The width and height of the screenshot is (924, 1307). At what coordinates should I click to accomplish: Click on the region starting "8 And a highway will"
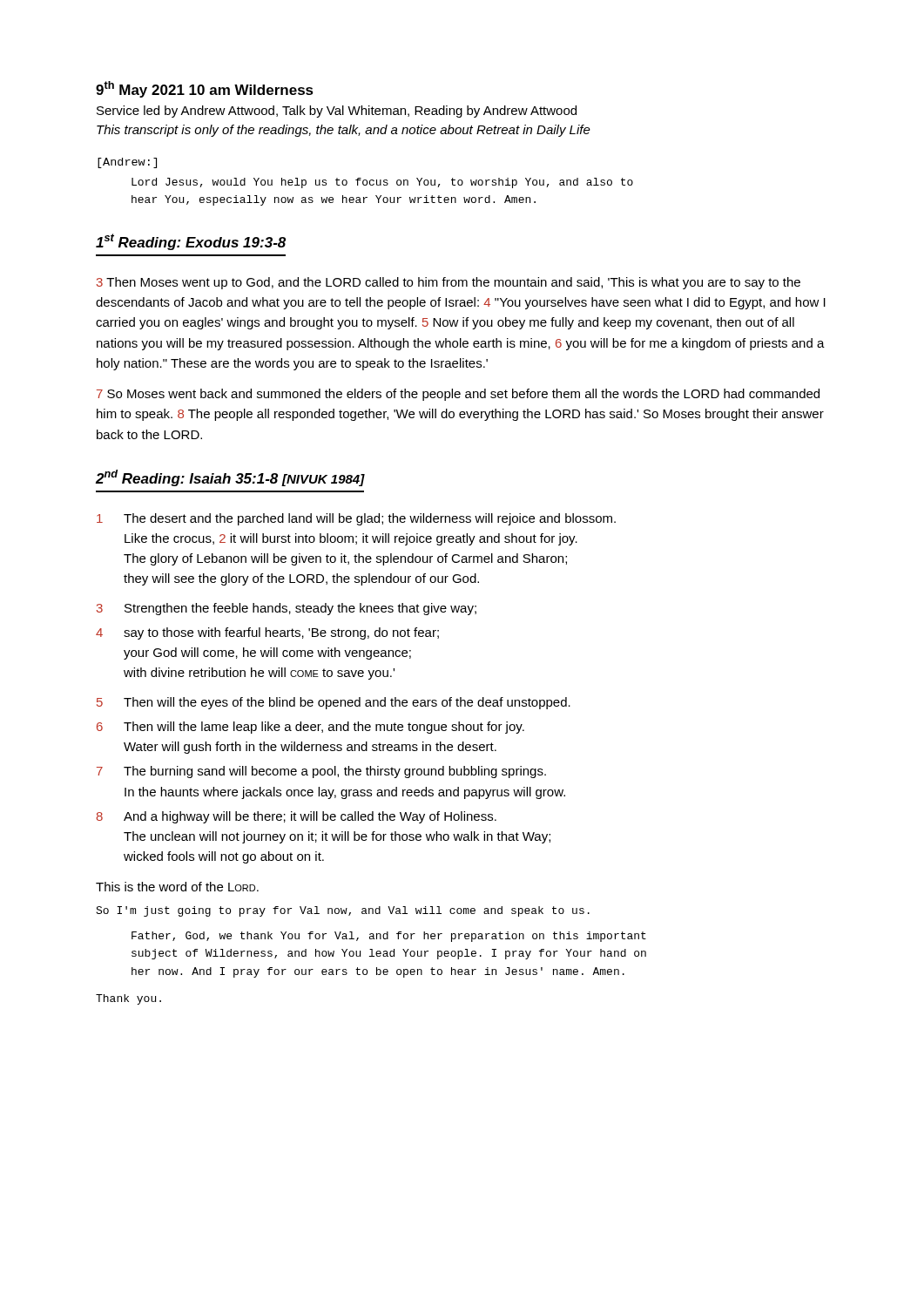462,836
